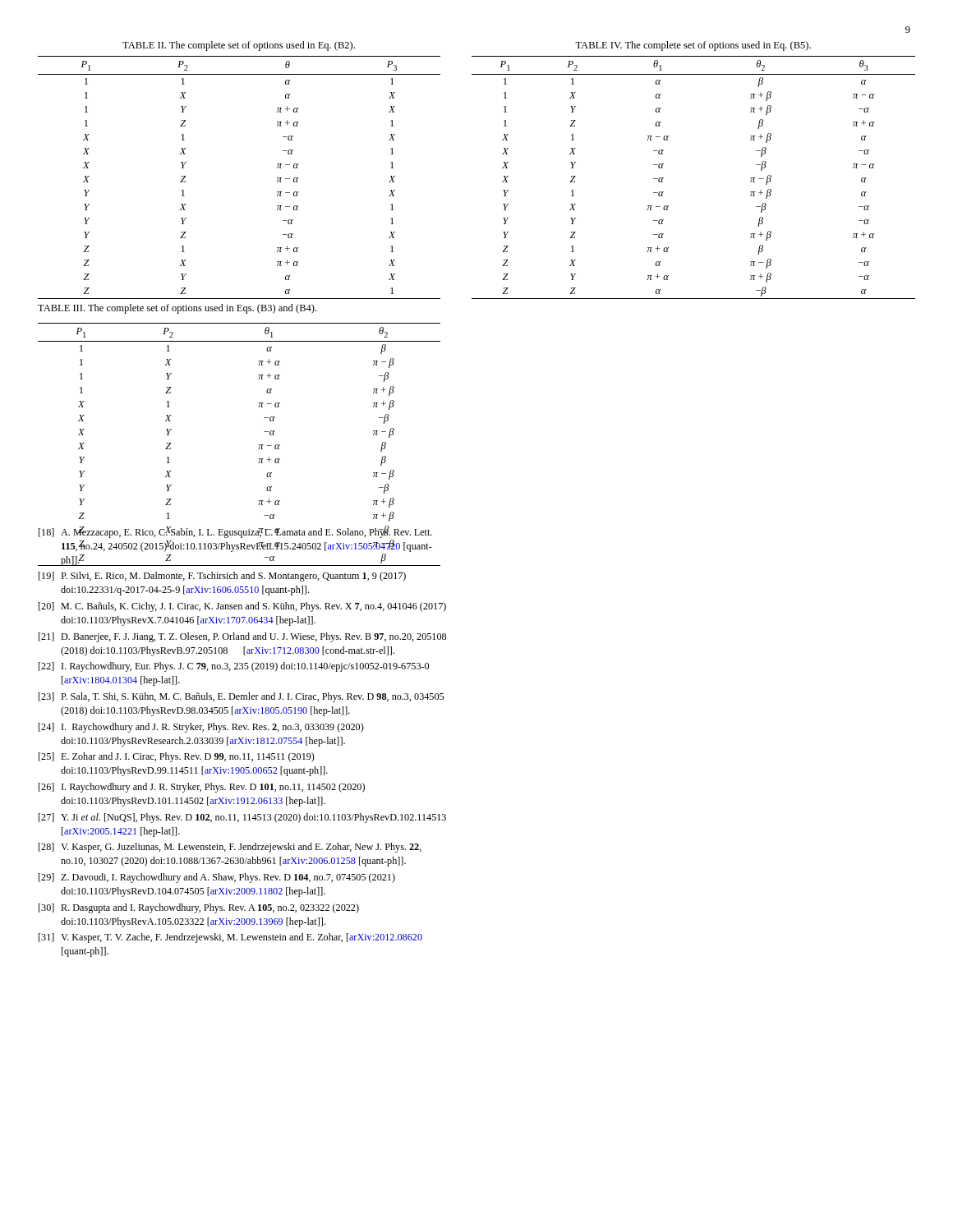Click on the passage starting "[29] Z. Davoudi, I. Raychowdhury and A. Shaw,"

click(243, 884)
